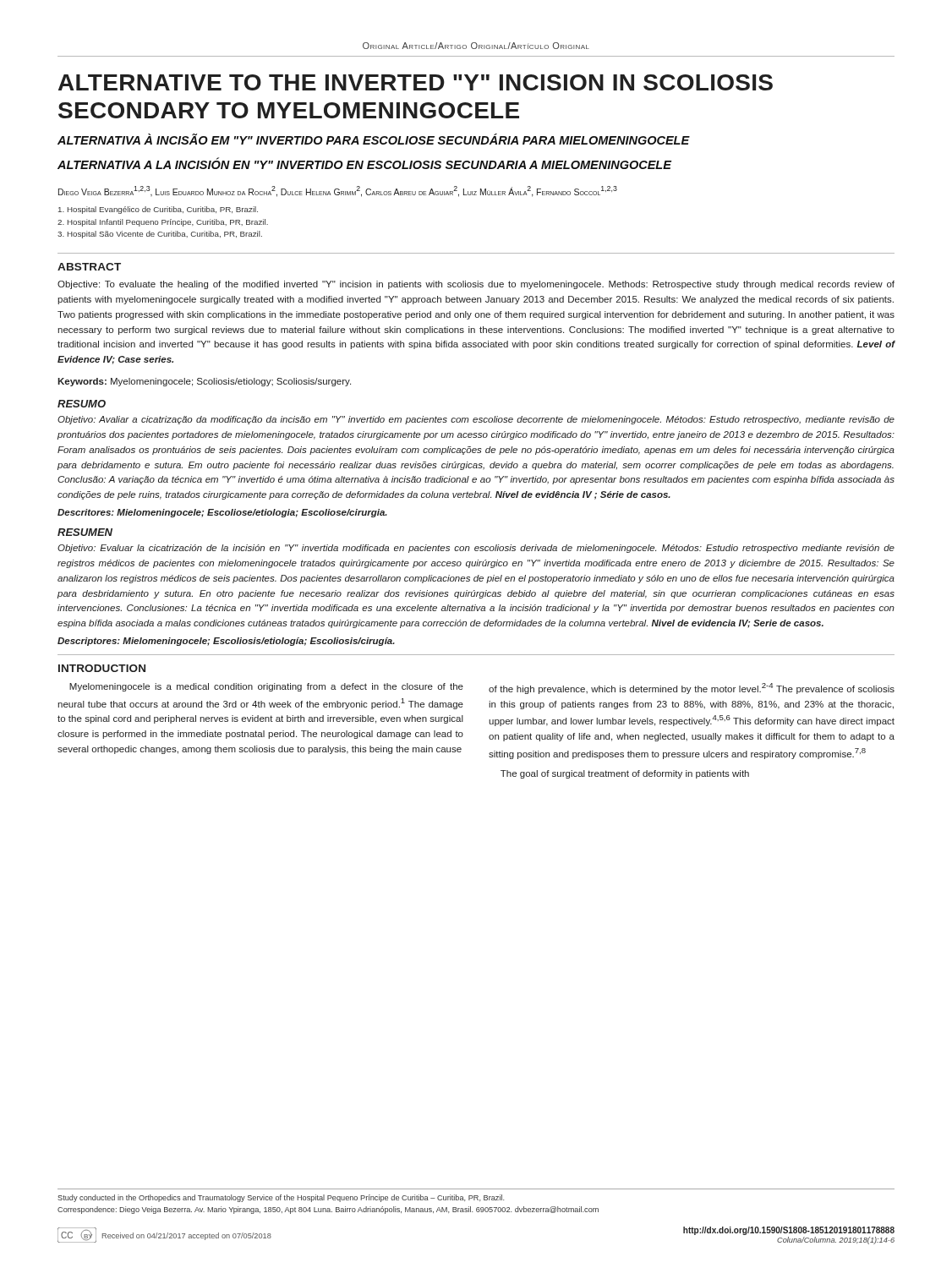The width and height of the screenshot is (952, 1268).
Task: Point to the region starting "ALTERNATIVA À INCISÃO EM "Y""
Action: click(373, 140)
